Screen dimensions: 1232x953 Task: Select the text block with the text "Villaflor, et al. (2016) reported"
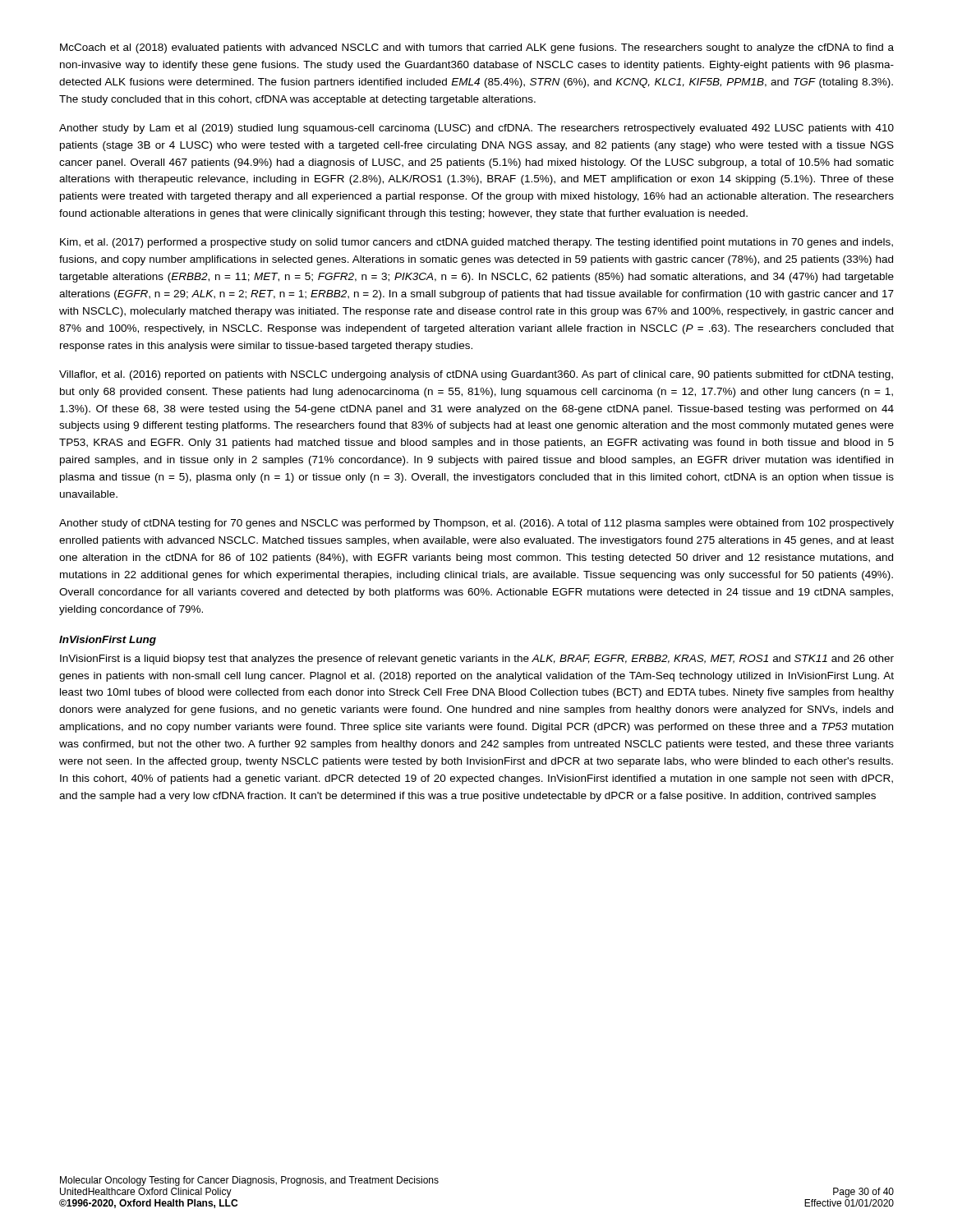[x=476, y=434]
